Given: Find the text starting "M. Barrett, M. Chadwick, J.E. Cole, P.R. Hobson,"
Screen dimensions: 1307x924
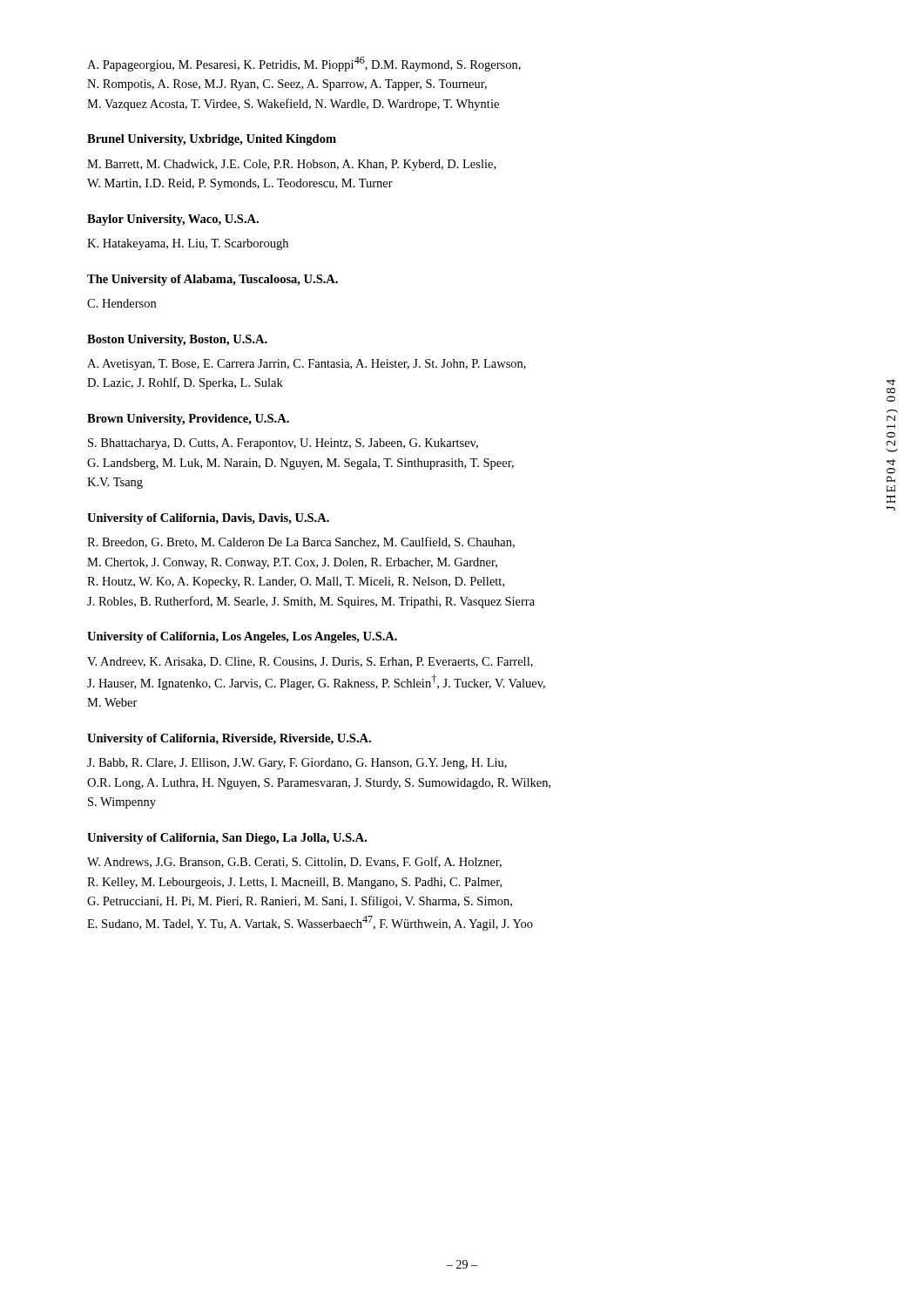Looking at the screenshot, I should 292,173.
